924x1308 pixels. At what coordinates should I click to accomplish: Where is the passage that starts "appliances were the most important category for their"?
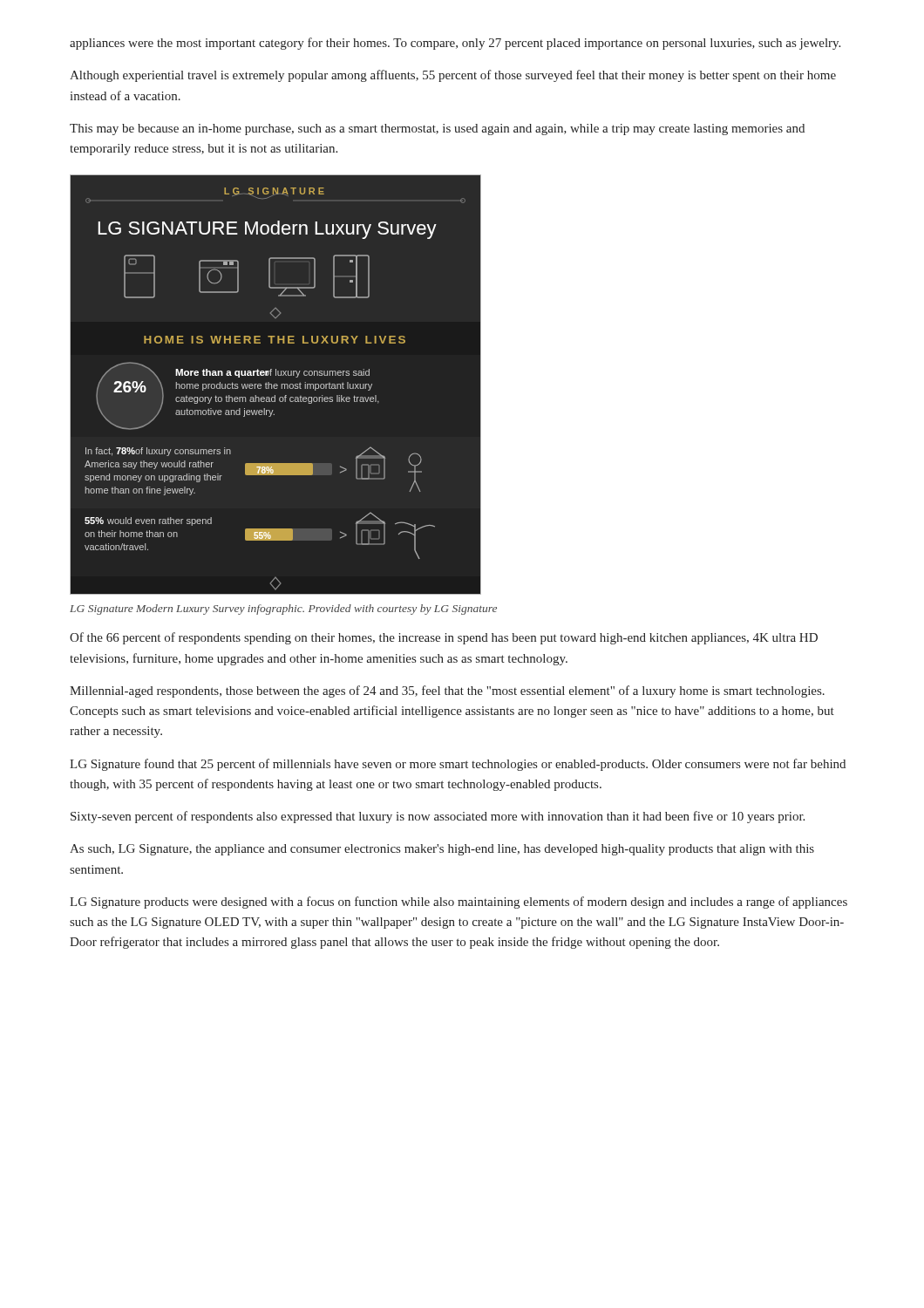[456, 43]
